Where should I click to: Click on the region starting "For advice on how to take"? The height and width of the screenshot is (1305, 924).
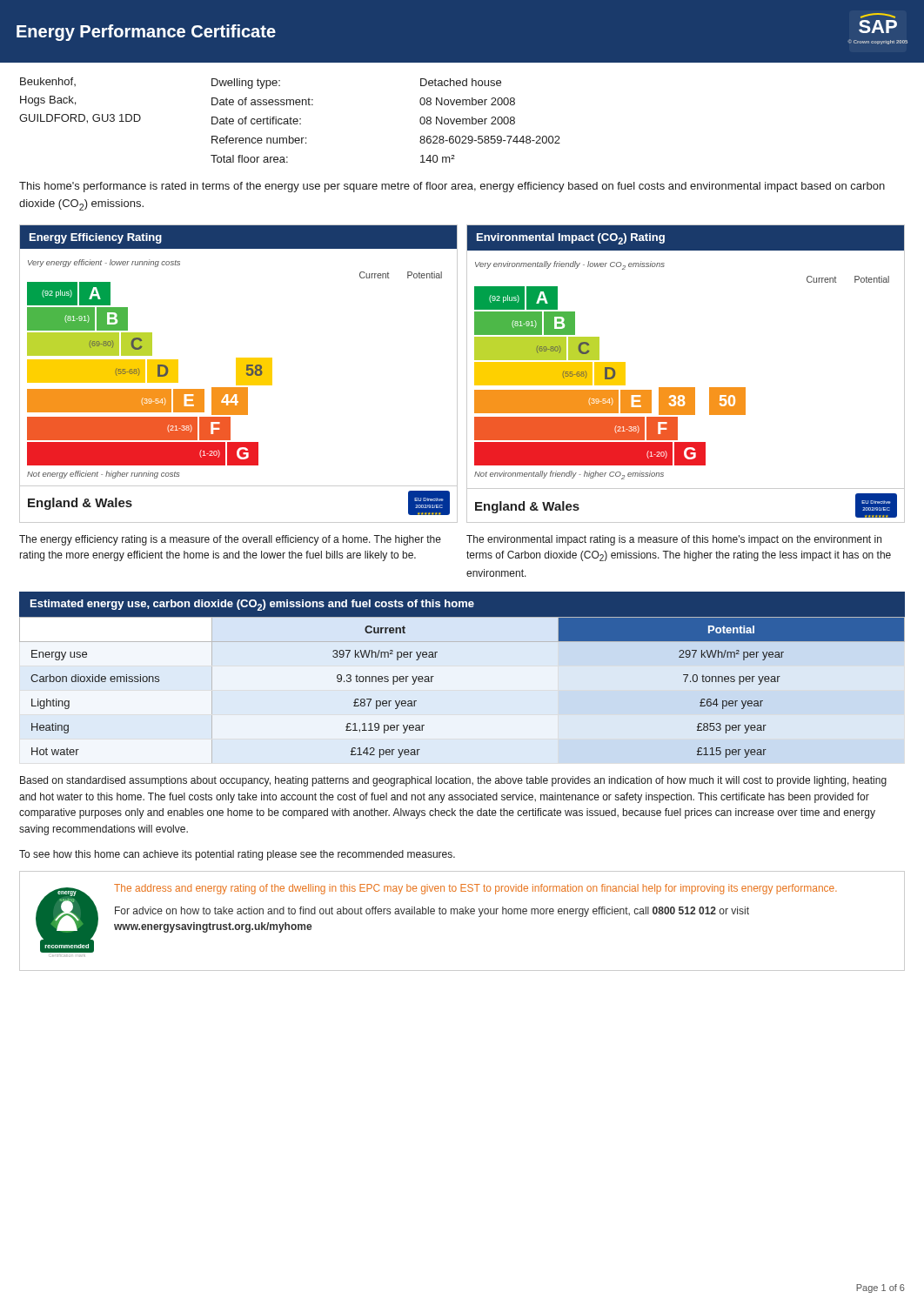432,919
